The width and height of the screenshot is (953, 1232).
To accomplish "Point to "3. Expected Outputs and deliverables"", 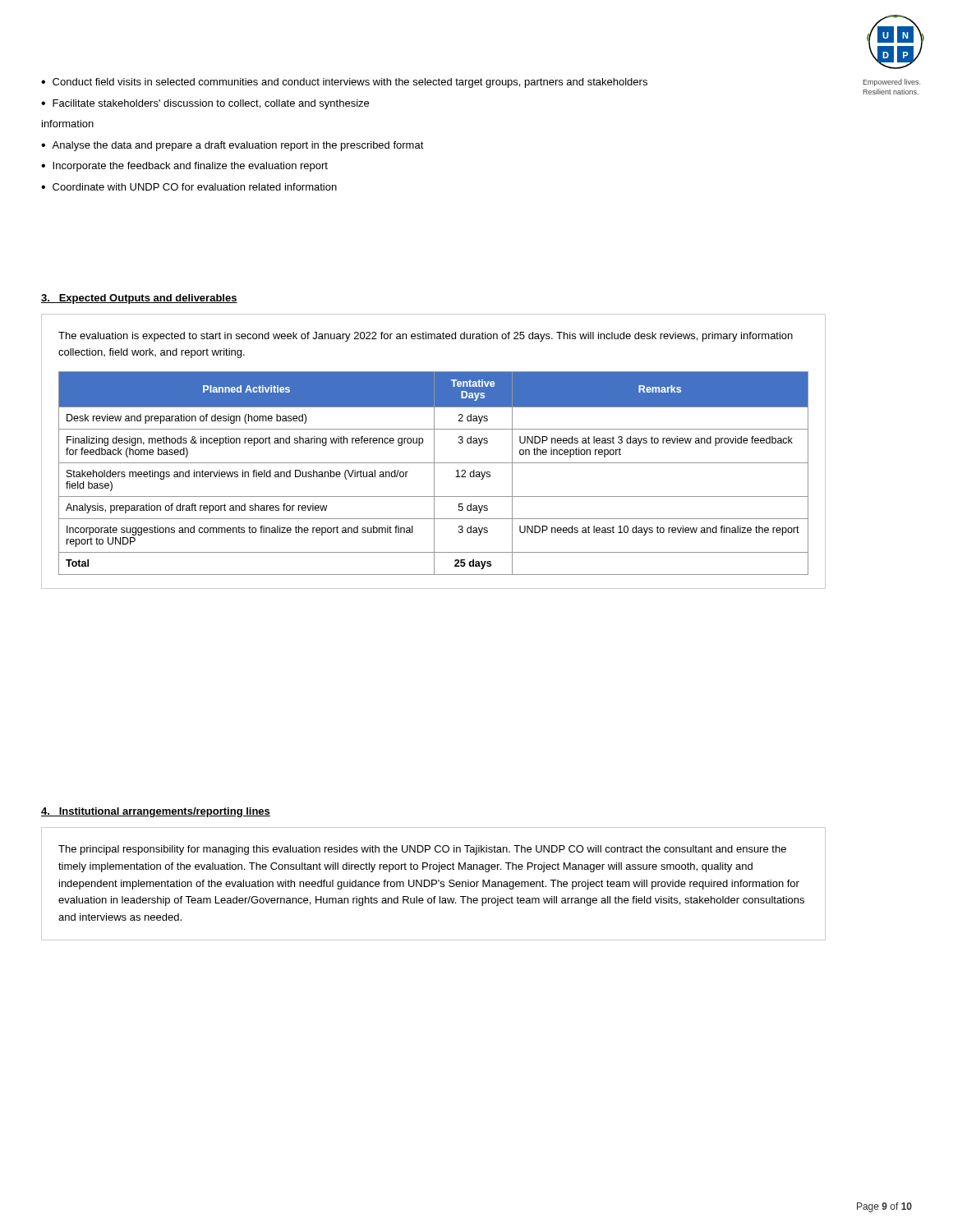I will 139,298.
